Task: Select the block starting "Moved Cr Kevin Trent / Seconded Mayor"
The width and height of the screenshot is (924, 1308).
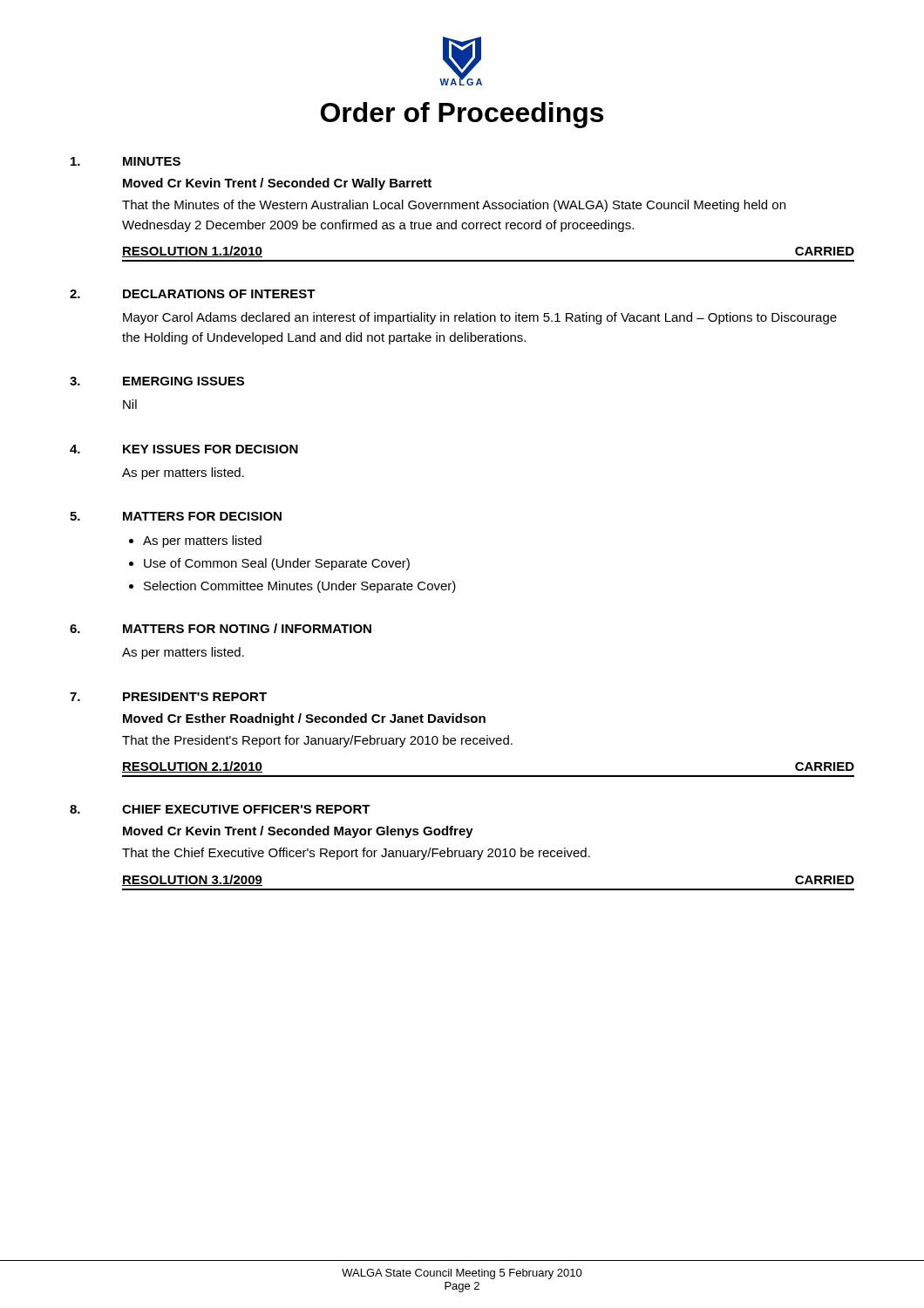Action: (298, 831)
